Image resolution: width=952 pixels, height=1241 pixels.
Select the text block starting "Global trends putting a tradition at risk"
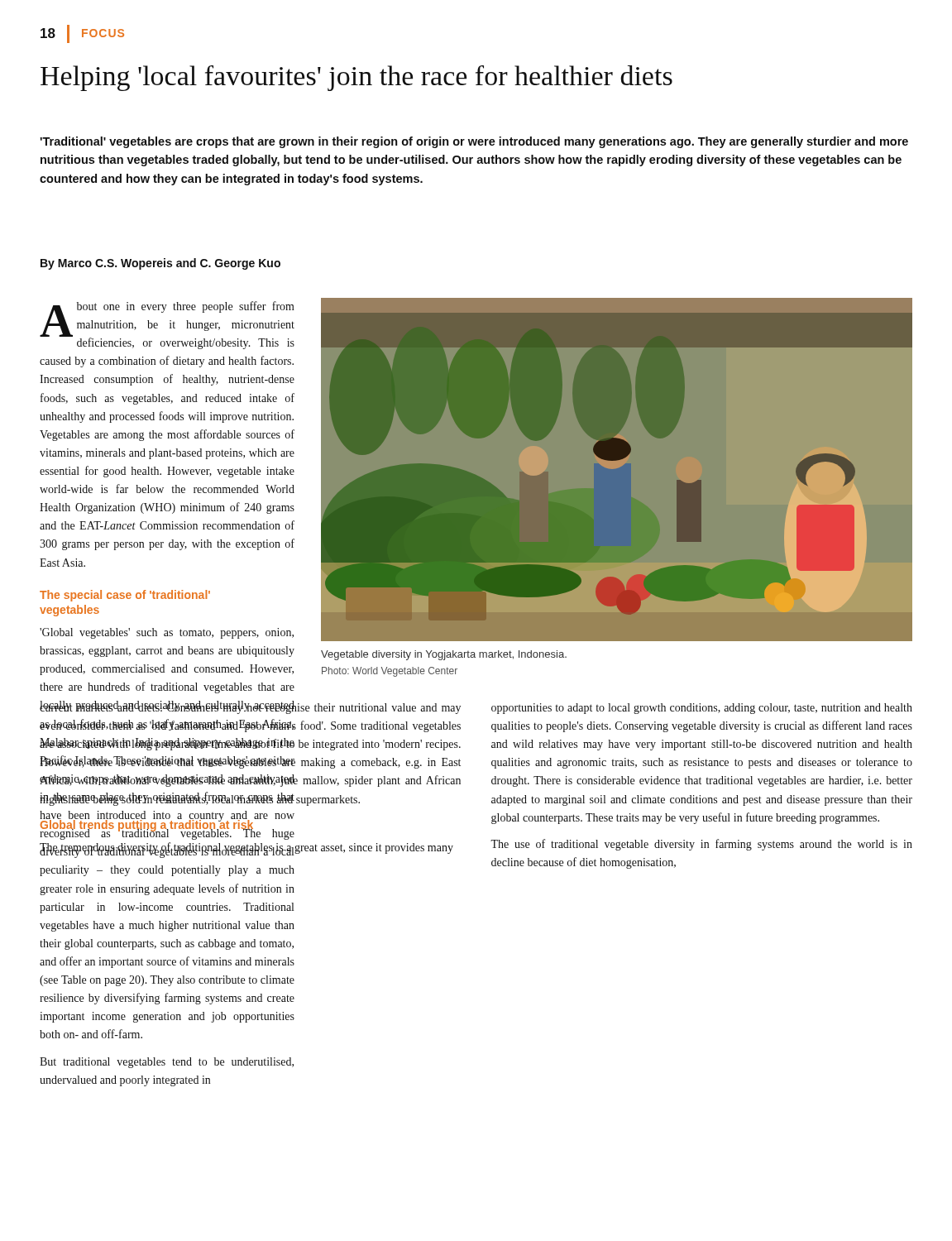pyautogui.click(x=147, y=825)
